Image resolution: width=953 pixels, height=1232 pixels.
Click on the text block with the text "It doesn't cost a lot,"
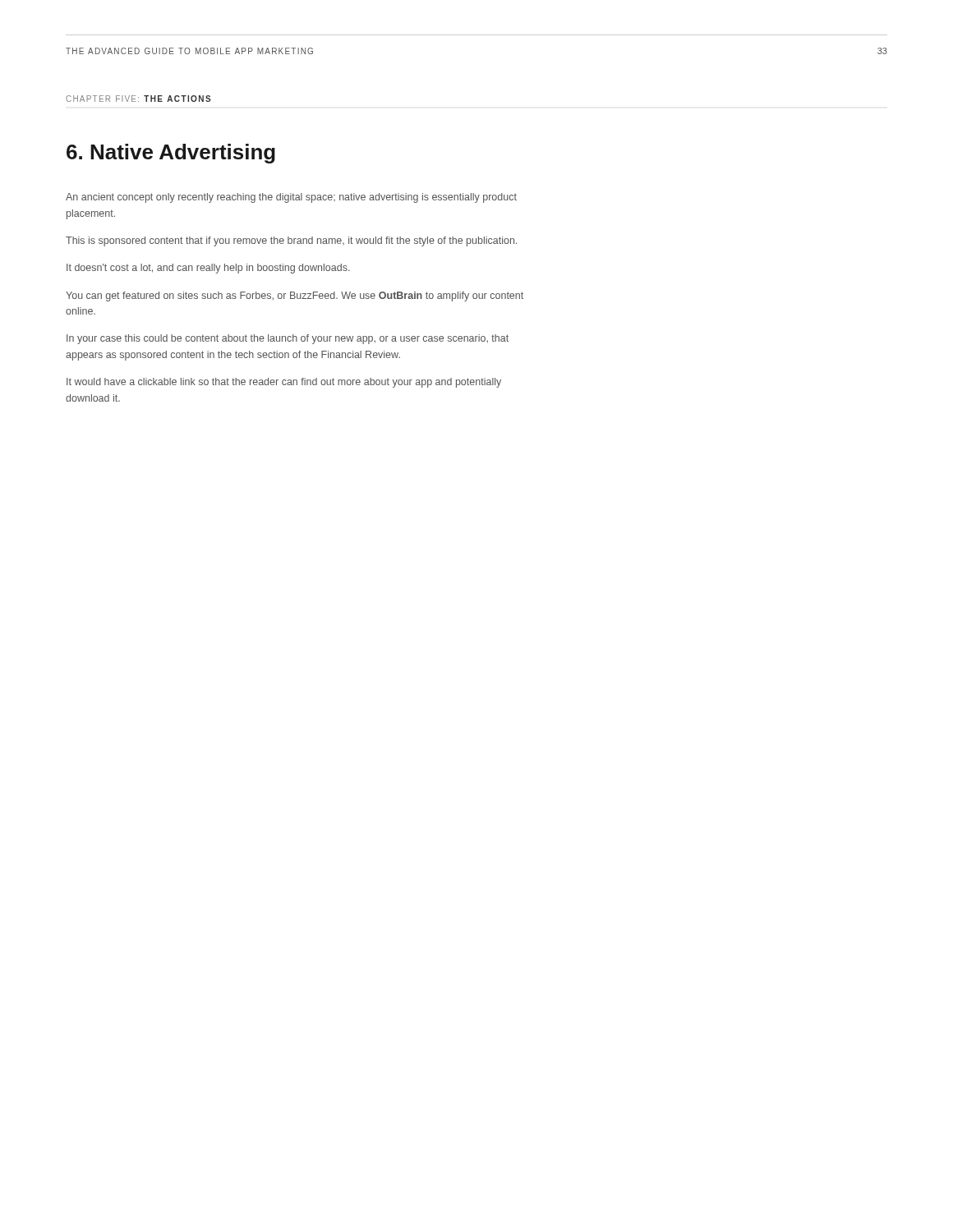coord(296,269)
